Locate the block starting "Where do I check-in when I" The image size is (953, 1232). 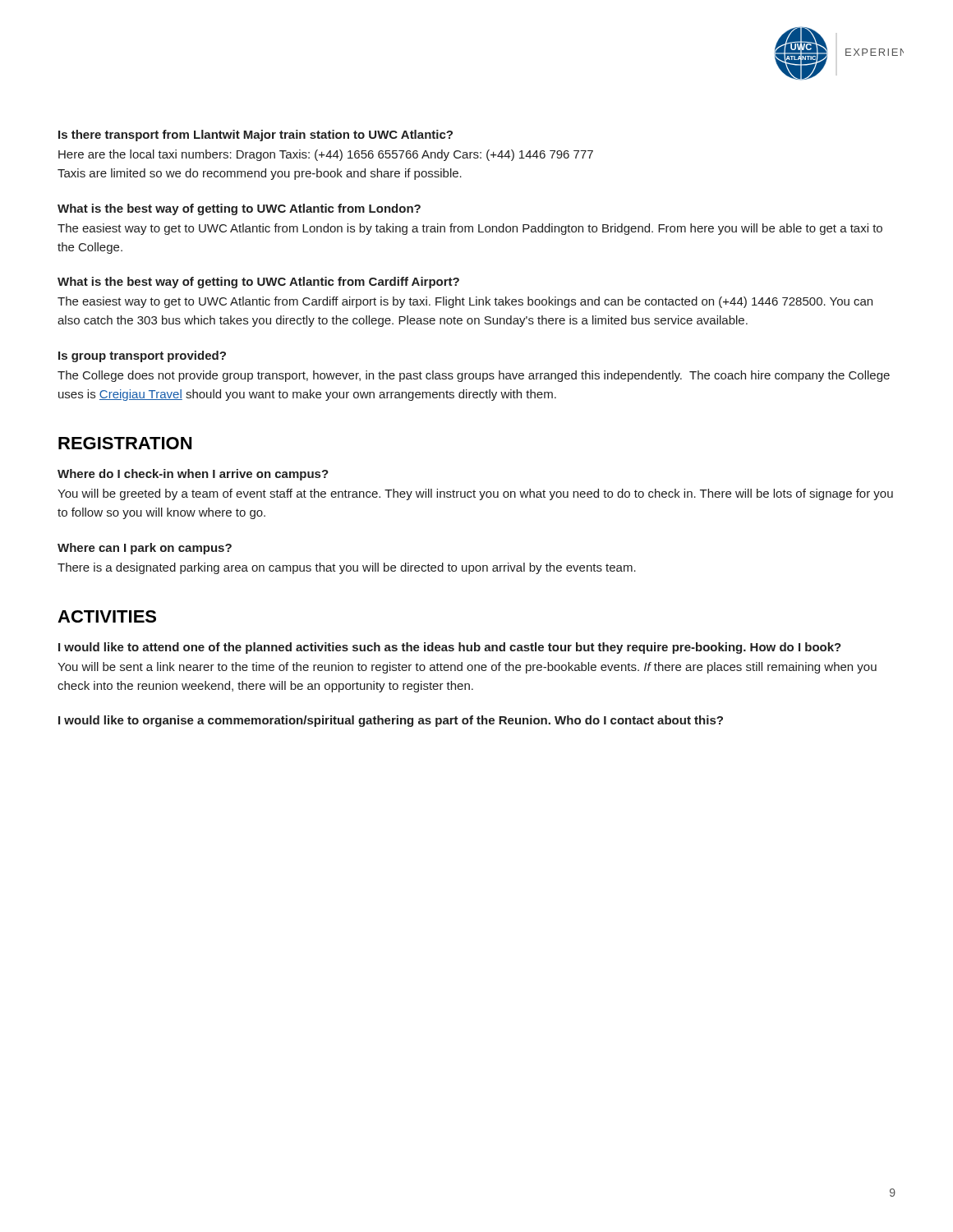coord(476,494)
